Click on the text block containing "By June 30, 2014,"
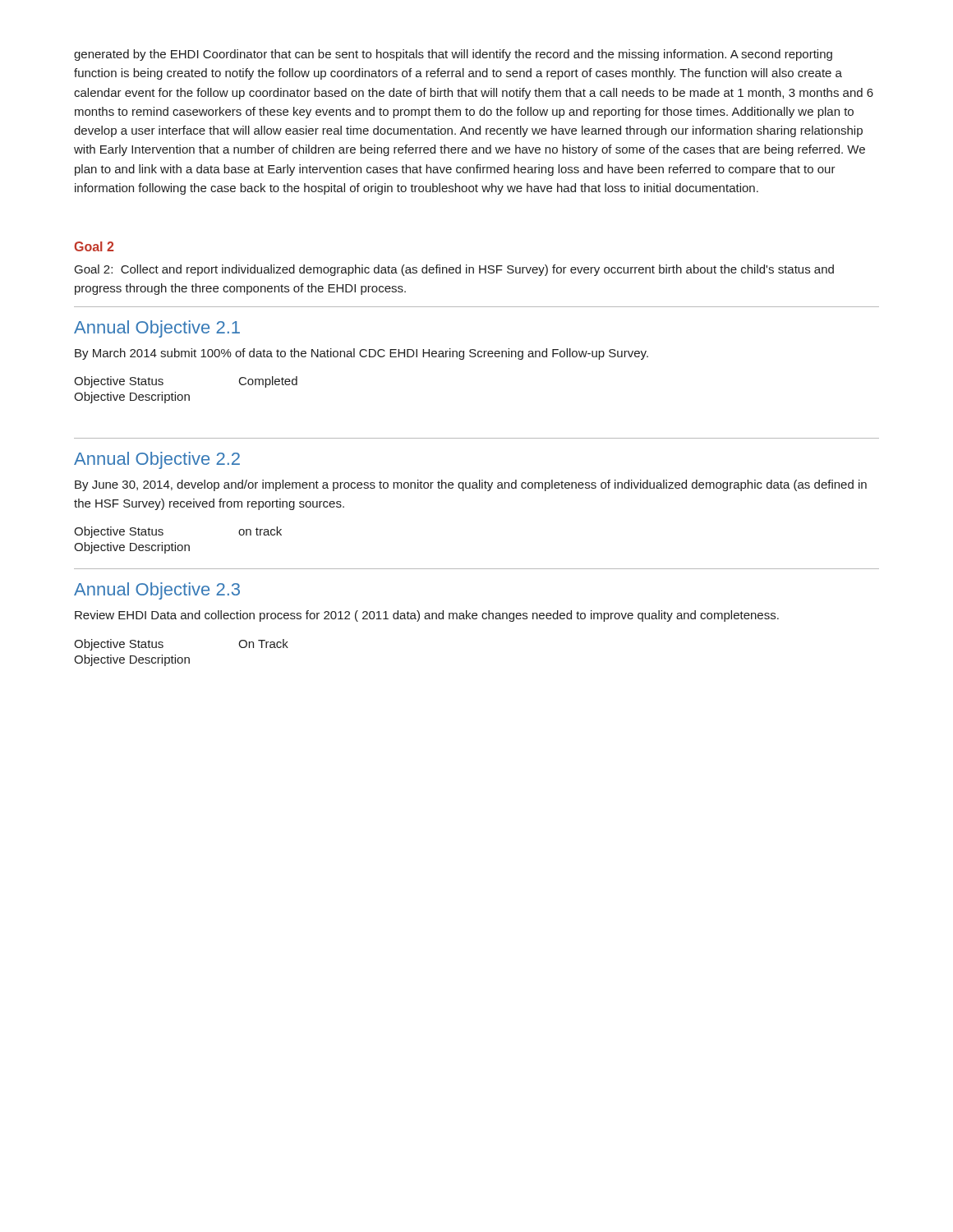Viewport: 953px width, 1232px height. click(x=471, y=494)
